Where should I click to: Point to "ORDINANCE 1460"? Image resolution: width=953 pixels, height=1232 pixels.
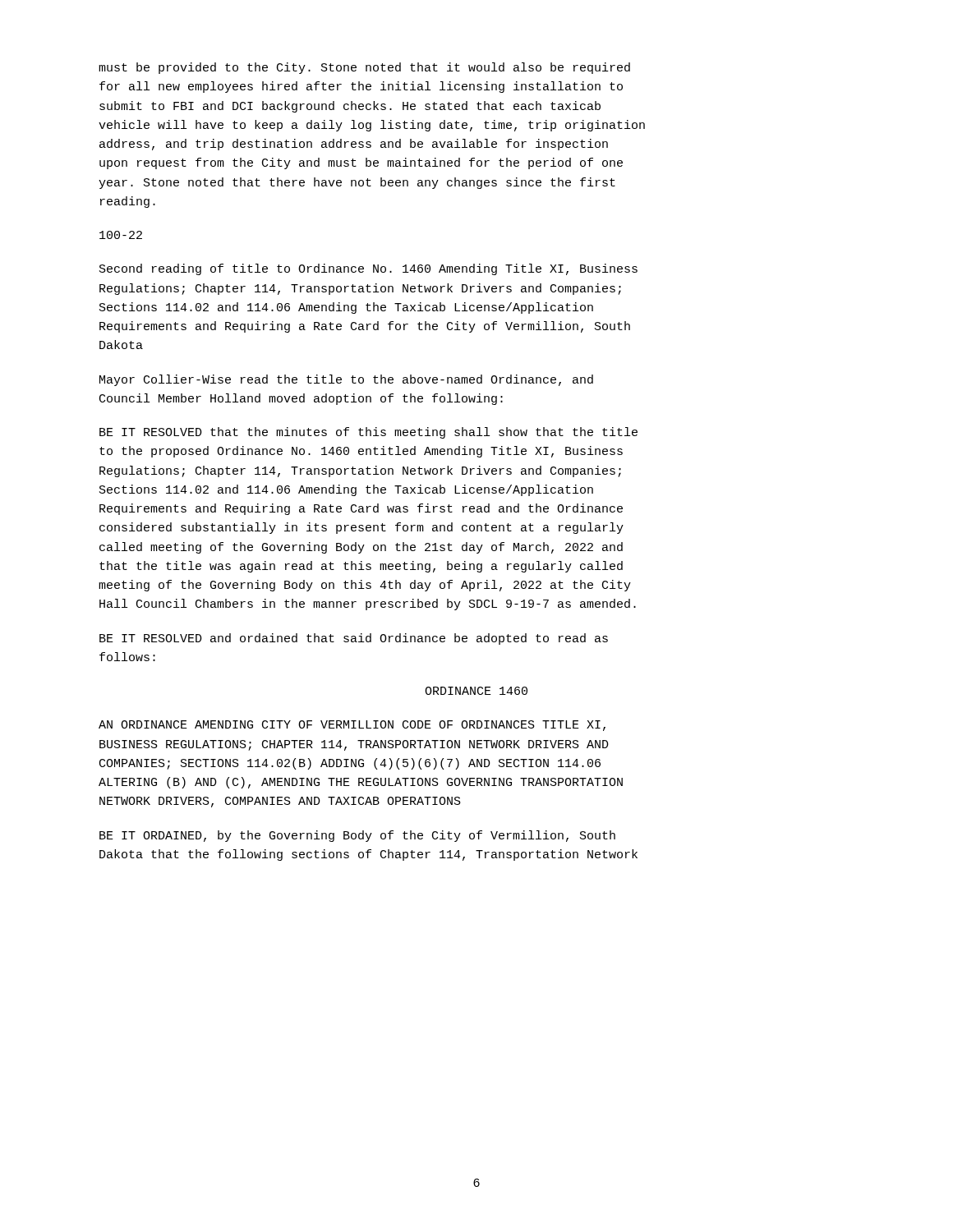[476, 692]
